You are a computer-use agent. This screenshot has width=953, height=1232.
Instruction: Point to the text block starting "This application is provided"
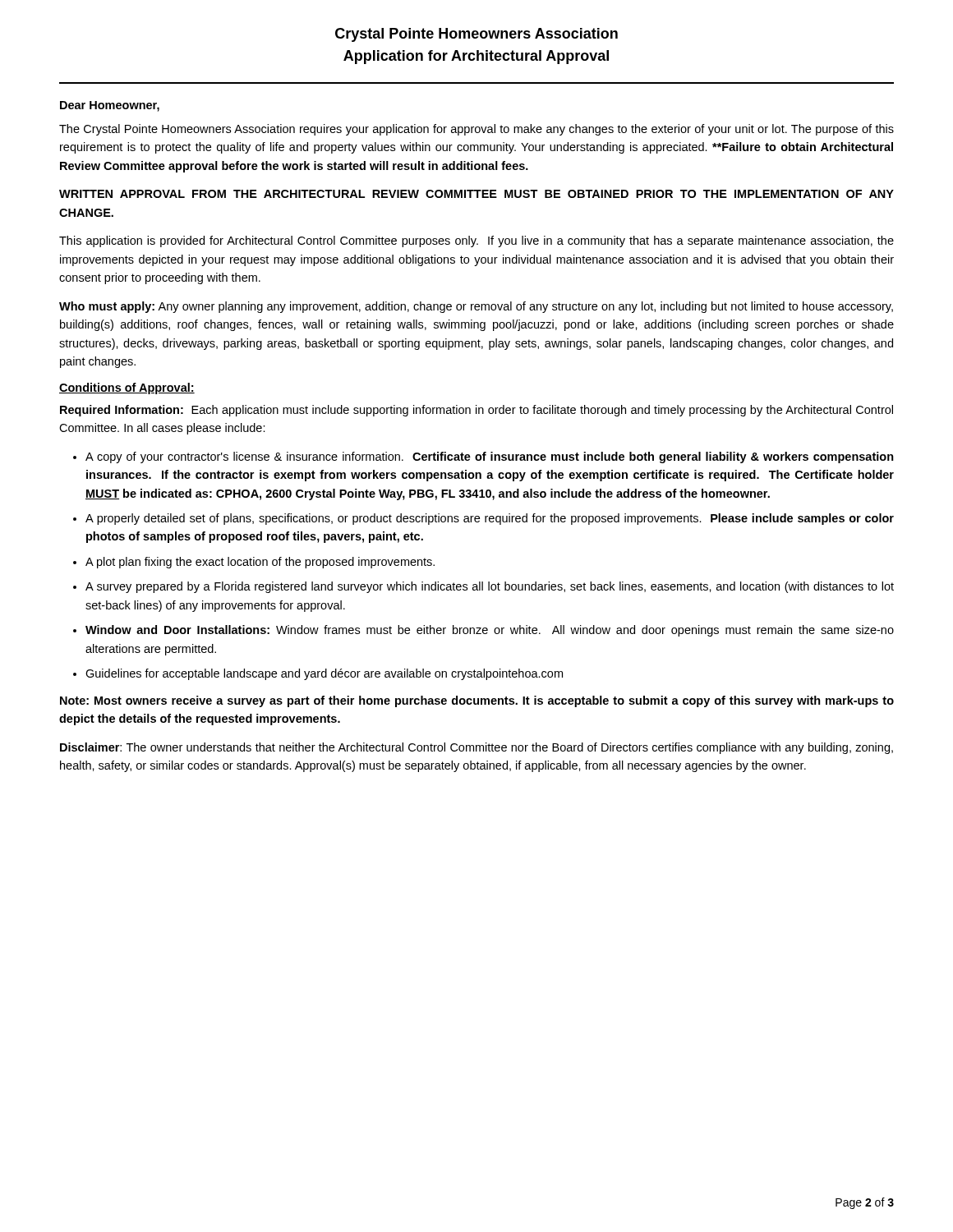click(476, 259)
